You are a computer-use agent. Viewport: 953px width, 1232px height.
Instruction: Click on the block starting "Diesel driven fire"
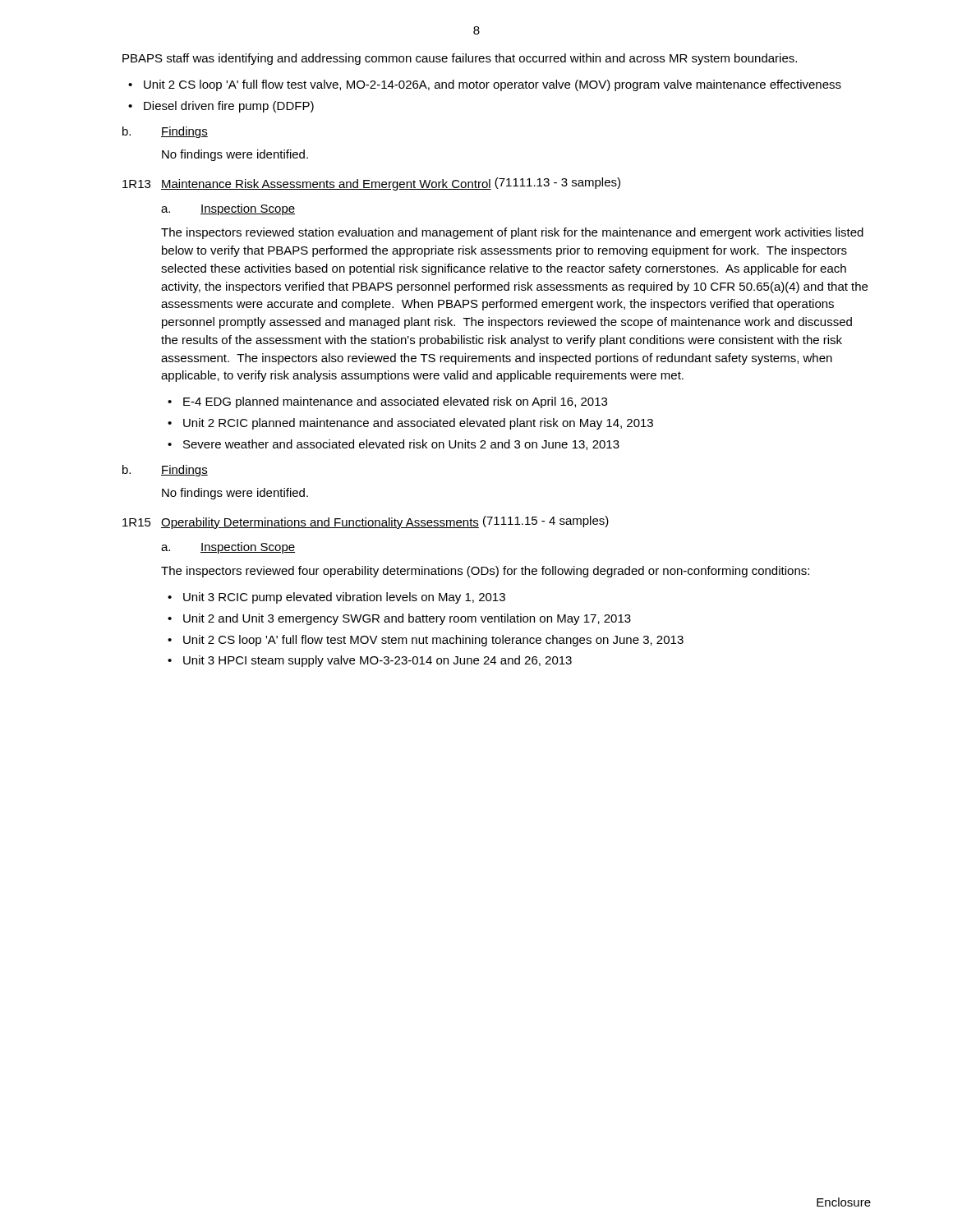[229, 105]
